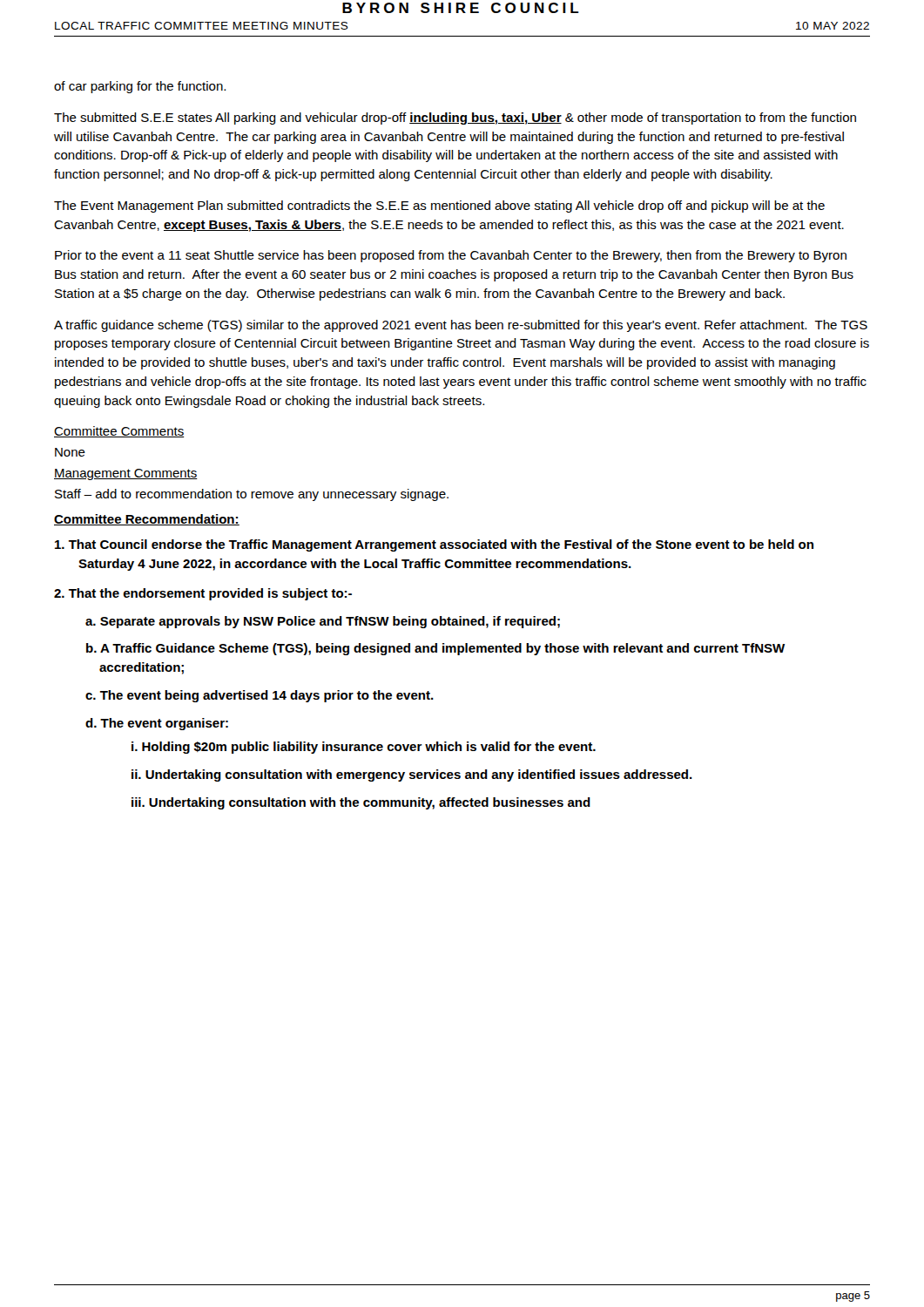Viewport: 924px width, 1307px height.
Task: Find the text block that reads "Prior to the event a 11 seat Shuttle"
Action: pyautogui.click(x=454, y=274)
